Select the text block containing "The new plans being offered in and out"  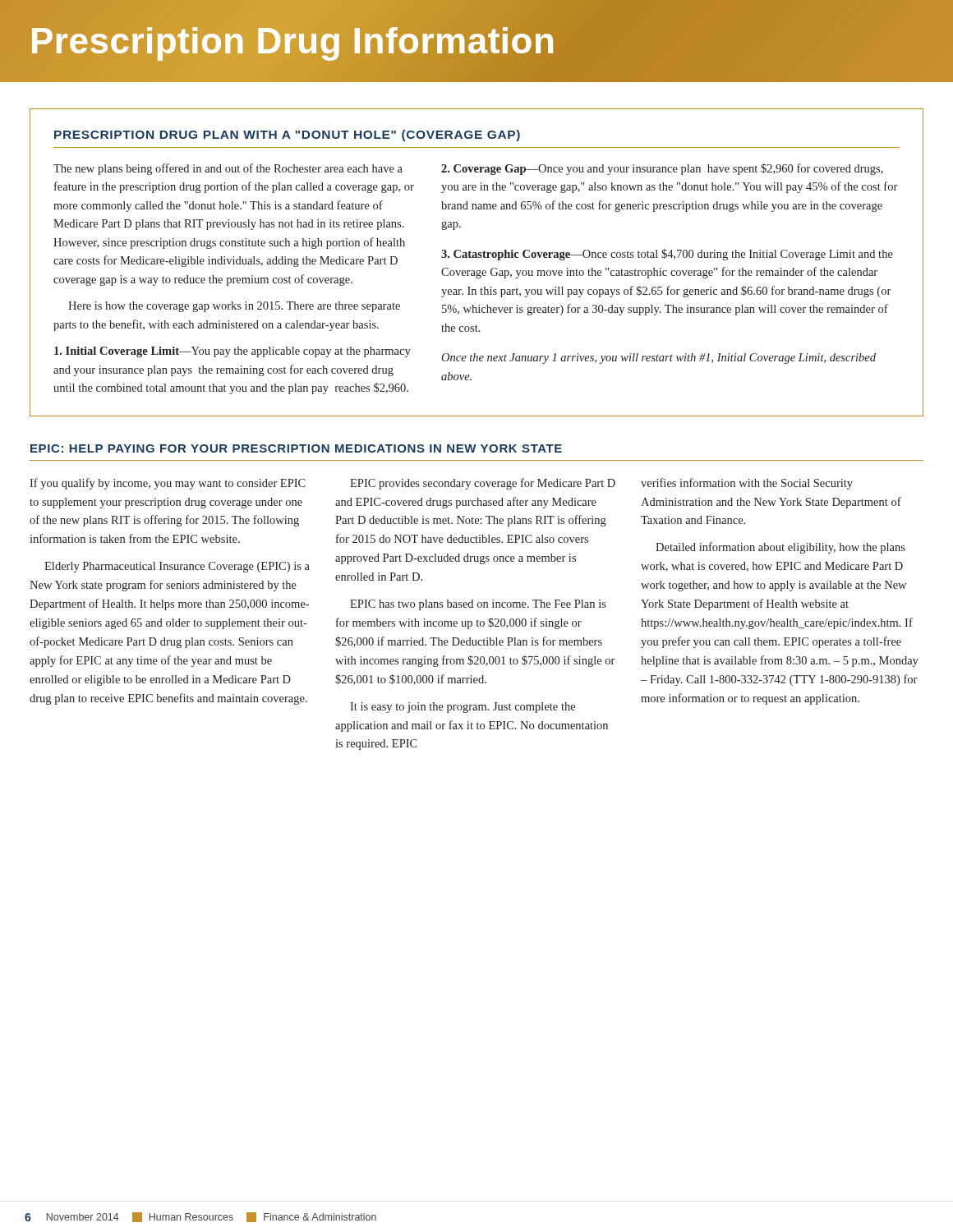point(234,246)
